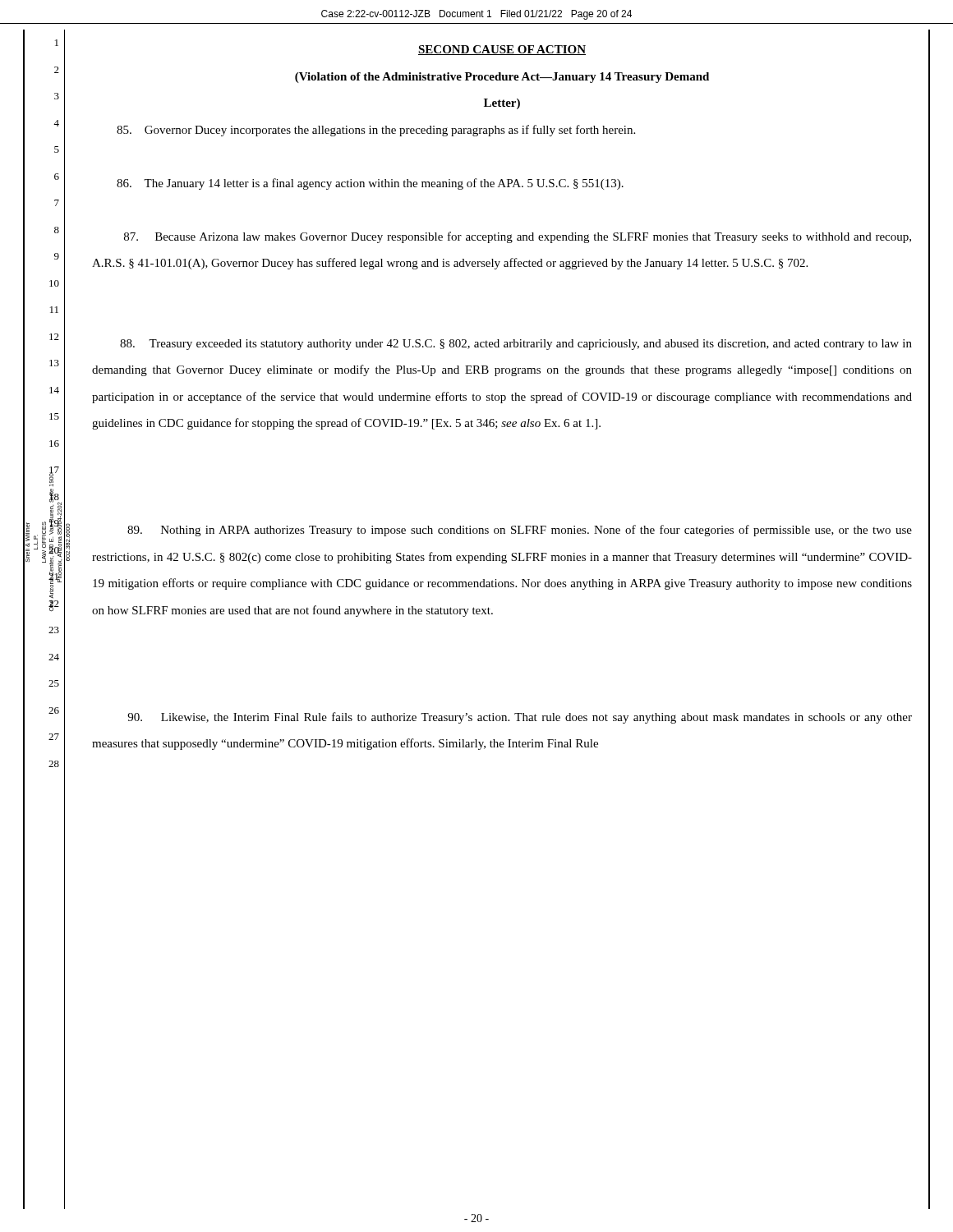Point to the block starting "(Violation of the Administrative"
Image resolution: width=953 pixels, height=1232 pixels.
502,76
